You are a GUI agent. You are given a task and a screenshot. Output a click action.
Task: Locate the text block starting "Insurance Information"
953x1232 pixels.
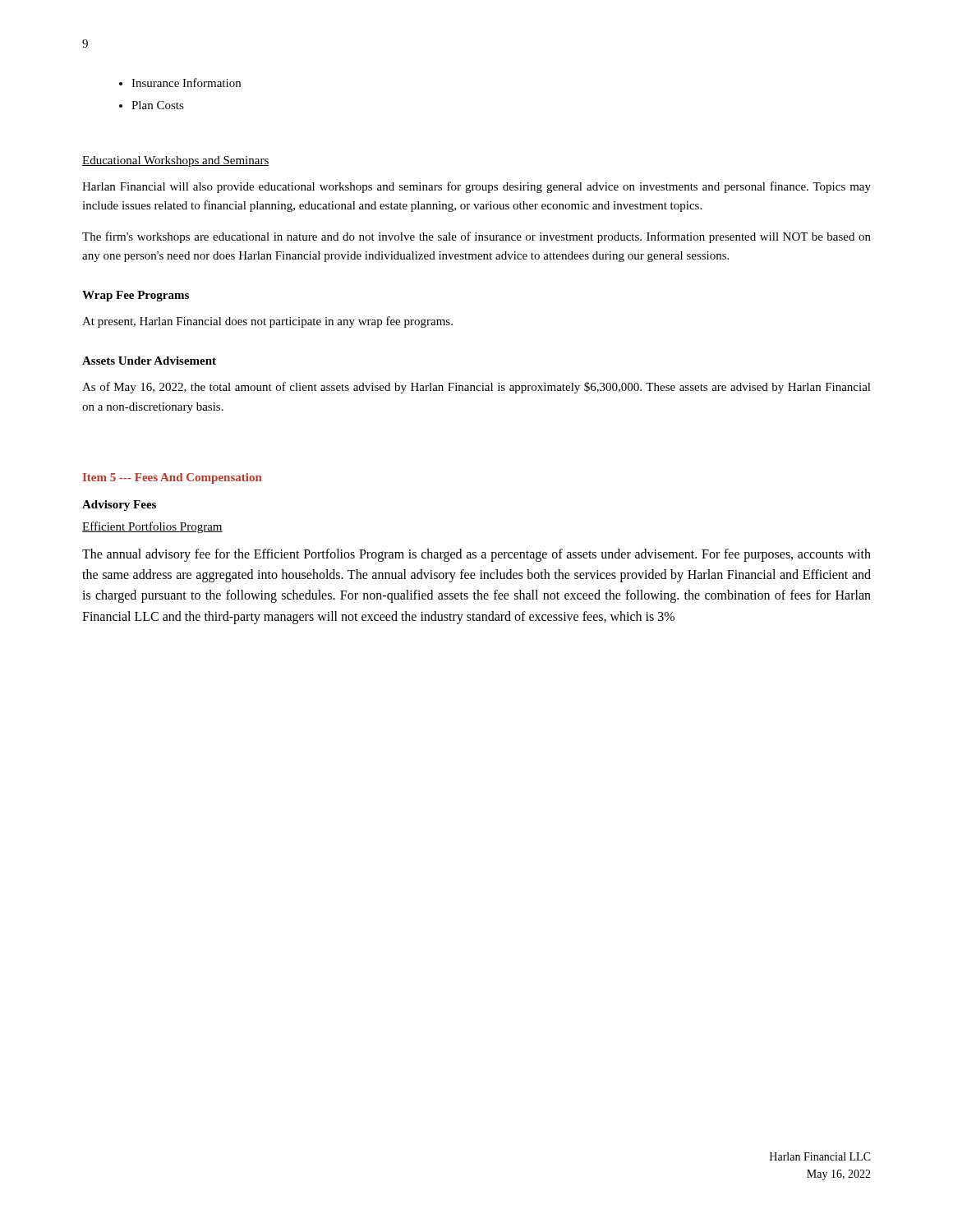[x=186, y=83]
